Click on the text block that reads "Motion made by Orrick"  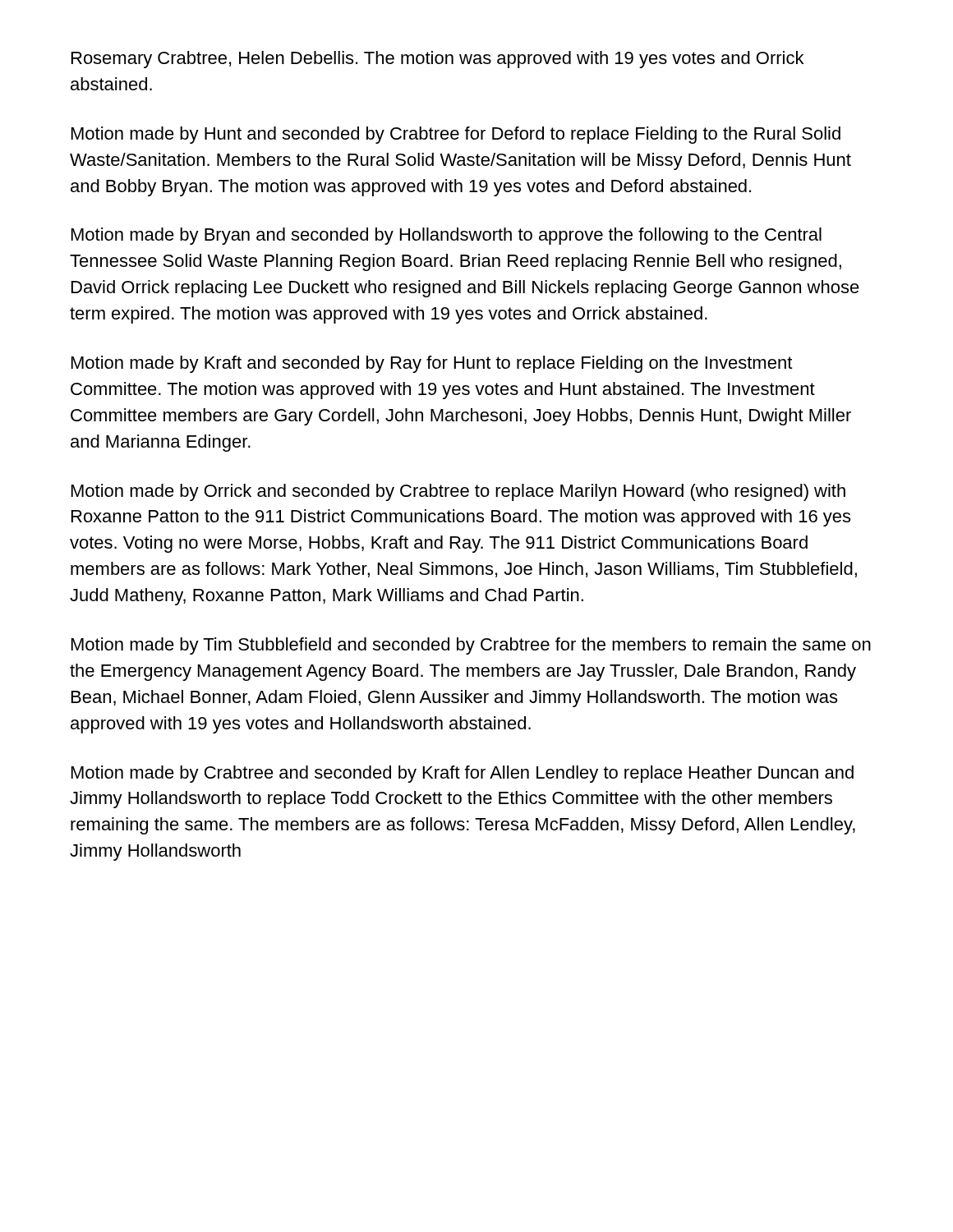click(x=464, y=543)
